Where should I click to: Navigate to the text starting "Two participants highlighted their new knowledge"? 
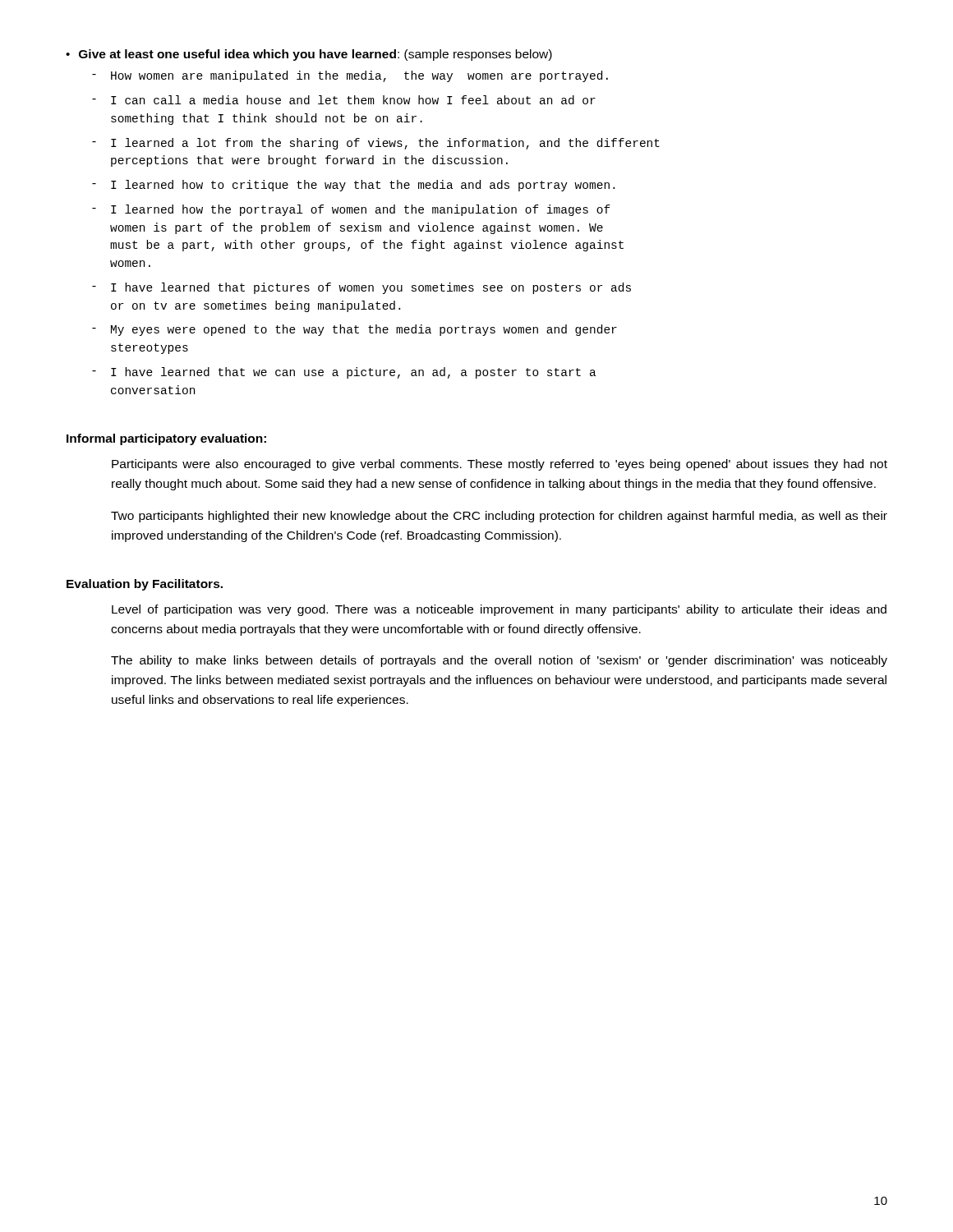(499, 525)
